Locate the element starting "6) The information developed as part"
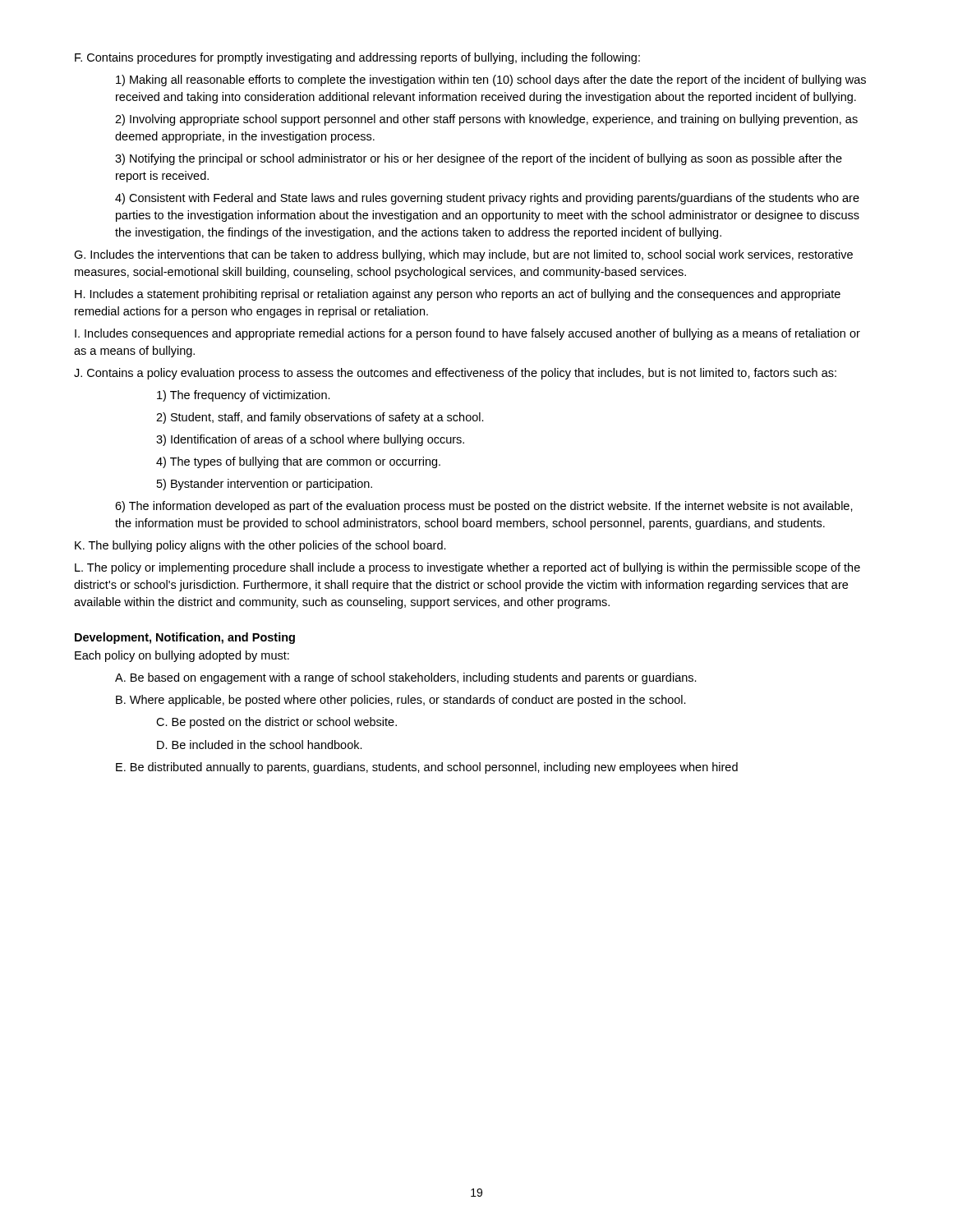 pos(493,515)
